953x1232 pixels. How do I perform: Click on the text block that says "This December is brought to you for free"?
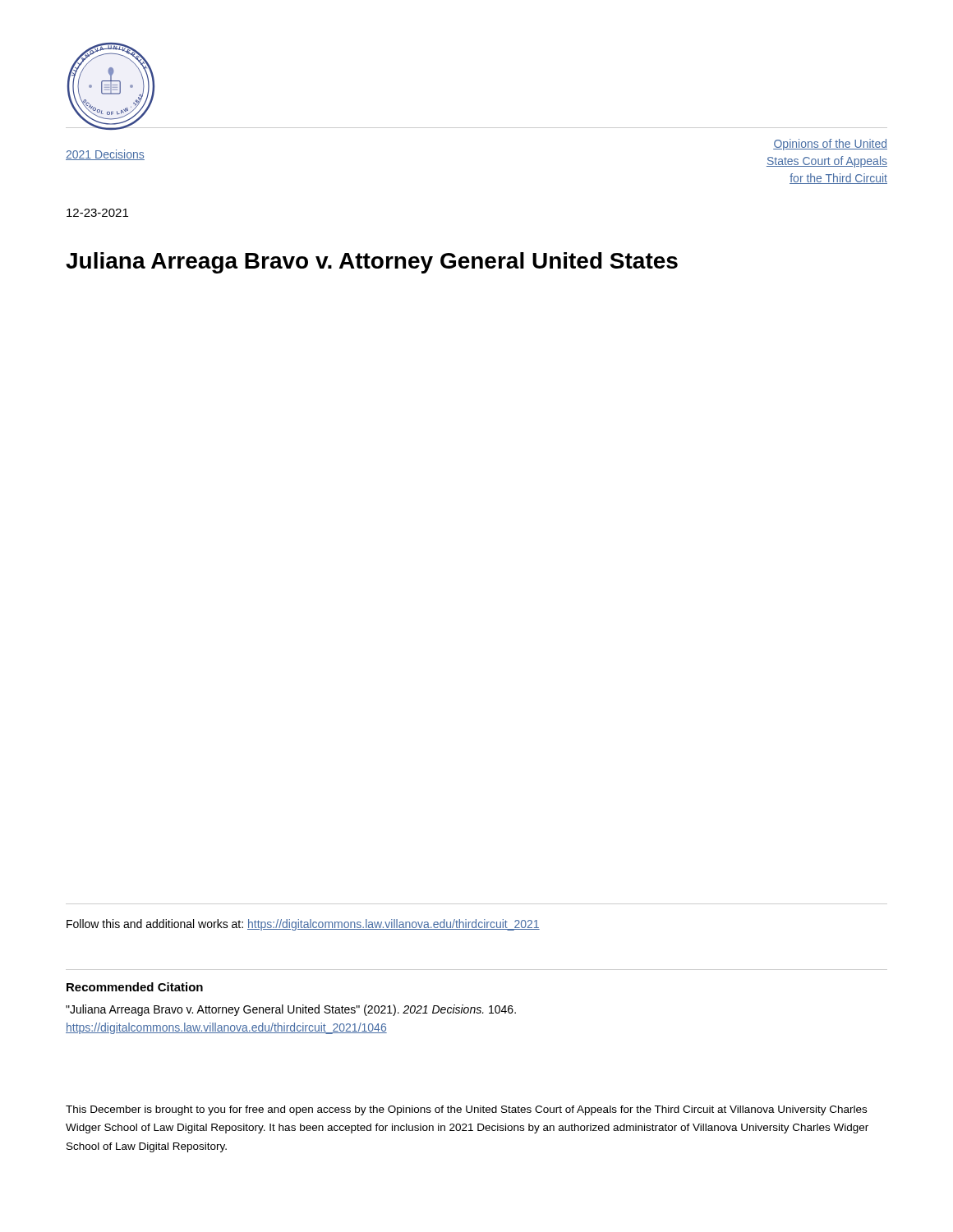coord(467,1127)
